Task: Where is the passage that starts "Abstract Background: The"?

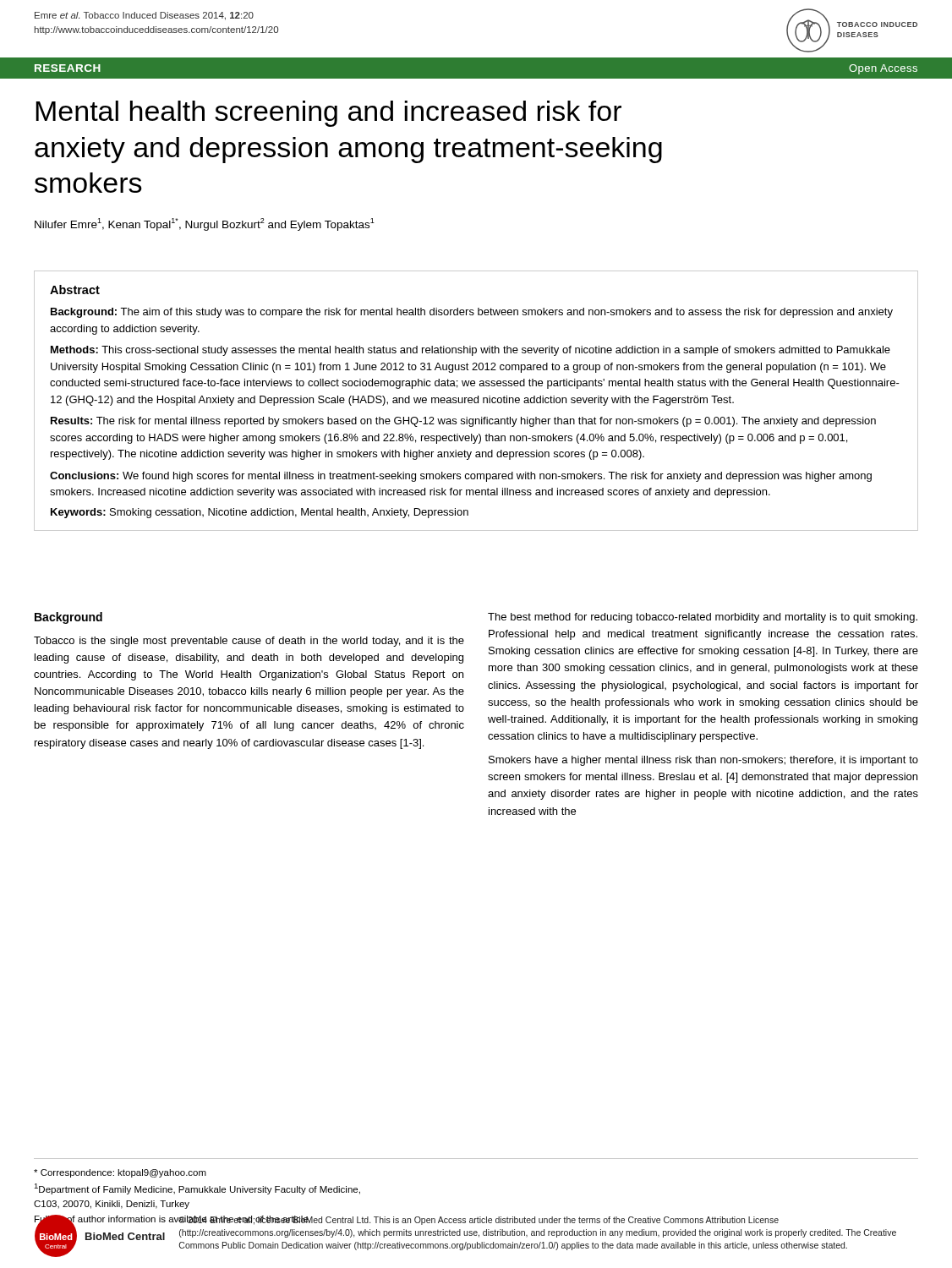Action: click(x=476, y=400)
